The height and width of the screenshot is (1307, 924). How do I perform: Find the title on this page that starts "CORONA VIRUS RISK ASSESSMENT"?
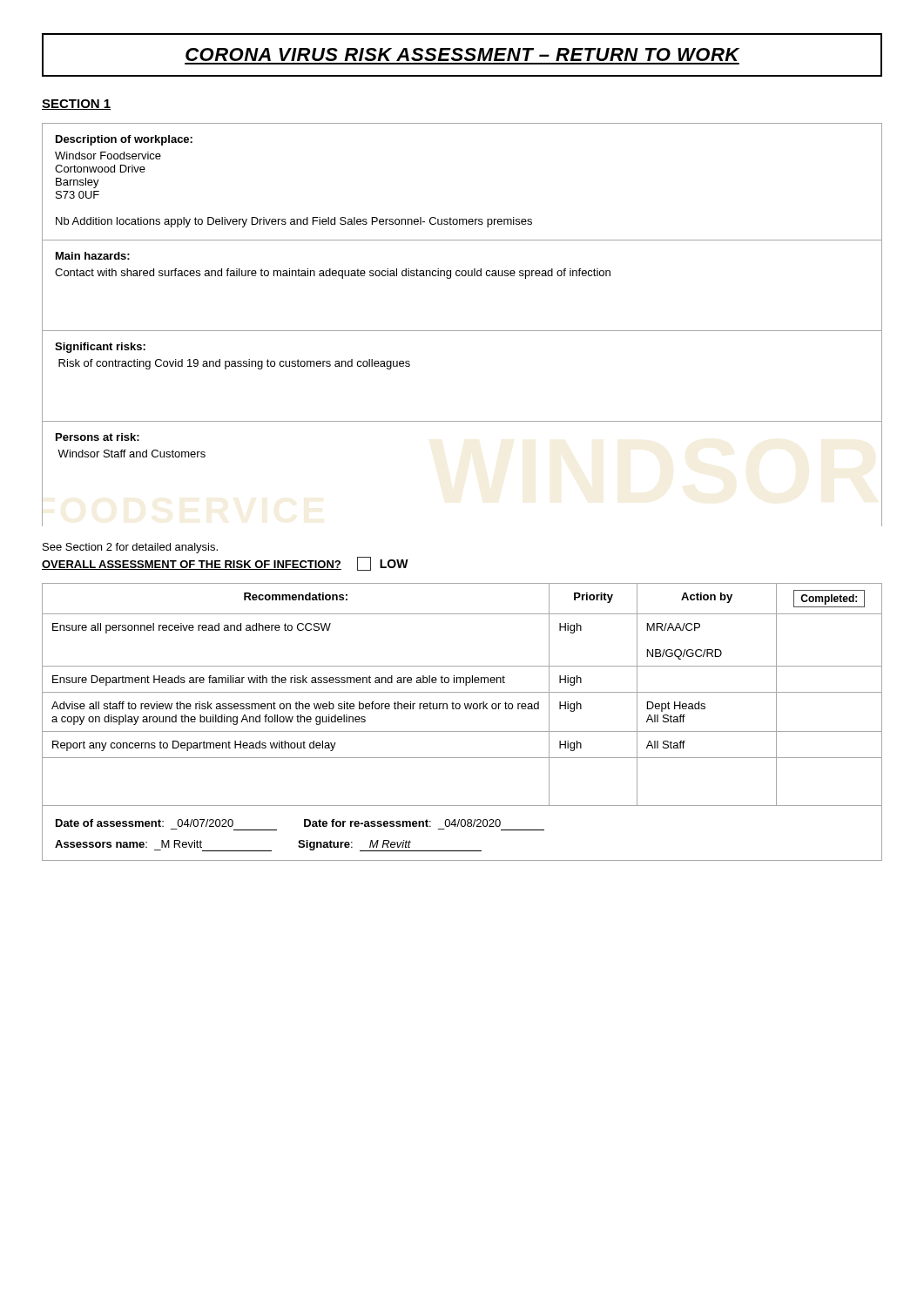tap(462, 54)
